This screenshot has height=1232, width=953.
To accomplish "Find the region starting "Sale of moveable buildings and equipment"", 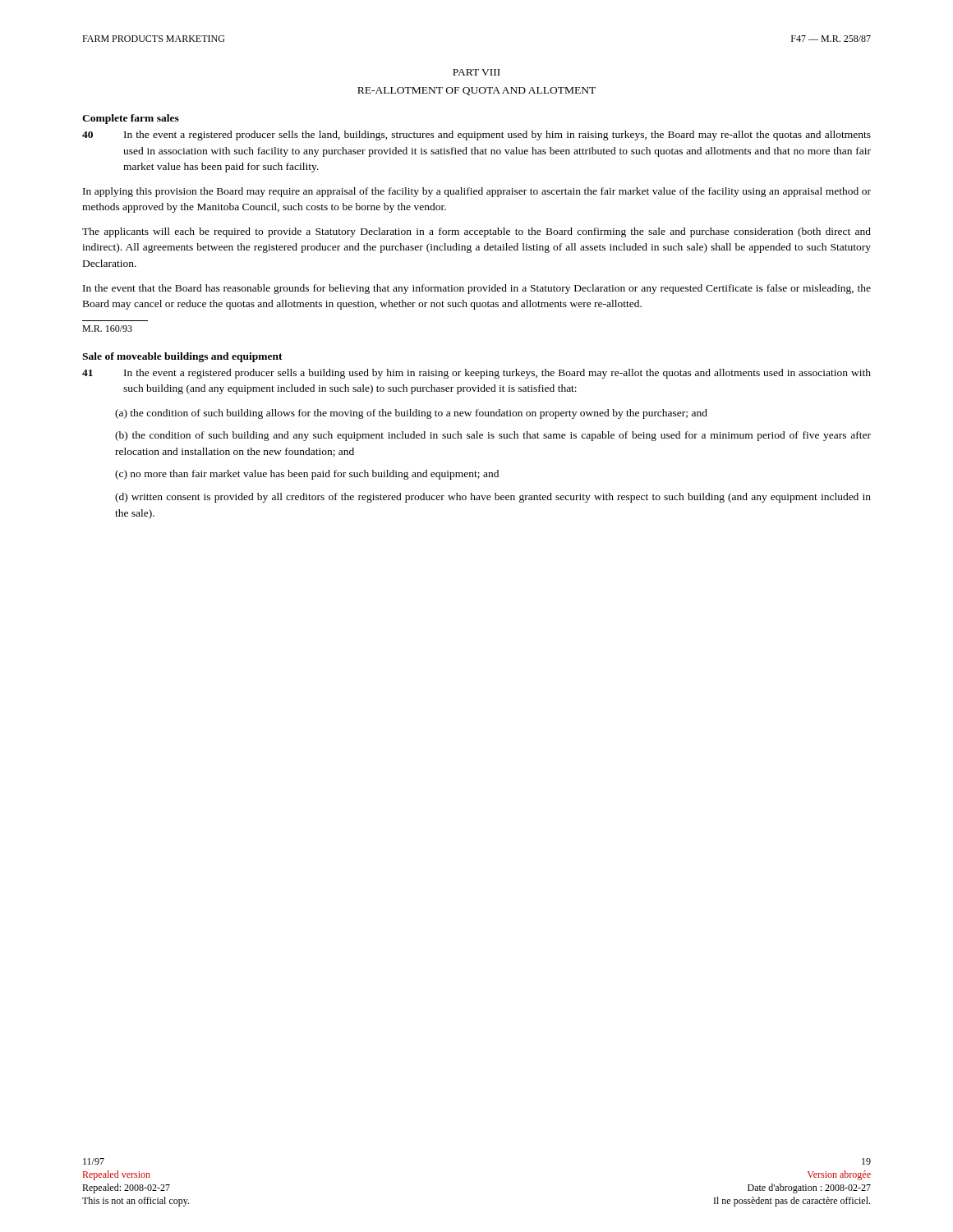I will 182,356.
